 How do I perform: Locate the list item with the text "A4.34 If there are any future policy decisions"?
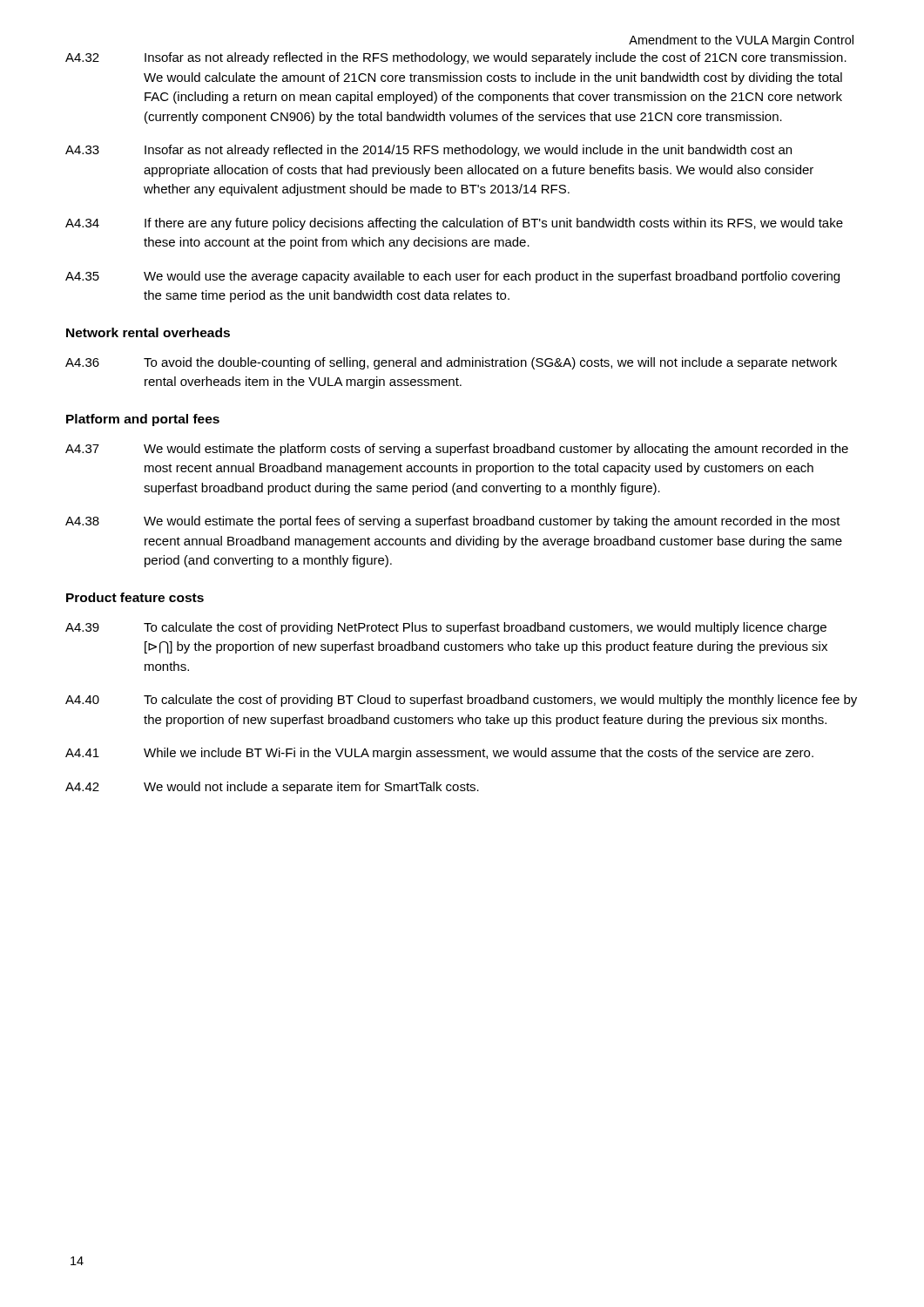(462, 233)
